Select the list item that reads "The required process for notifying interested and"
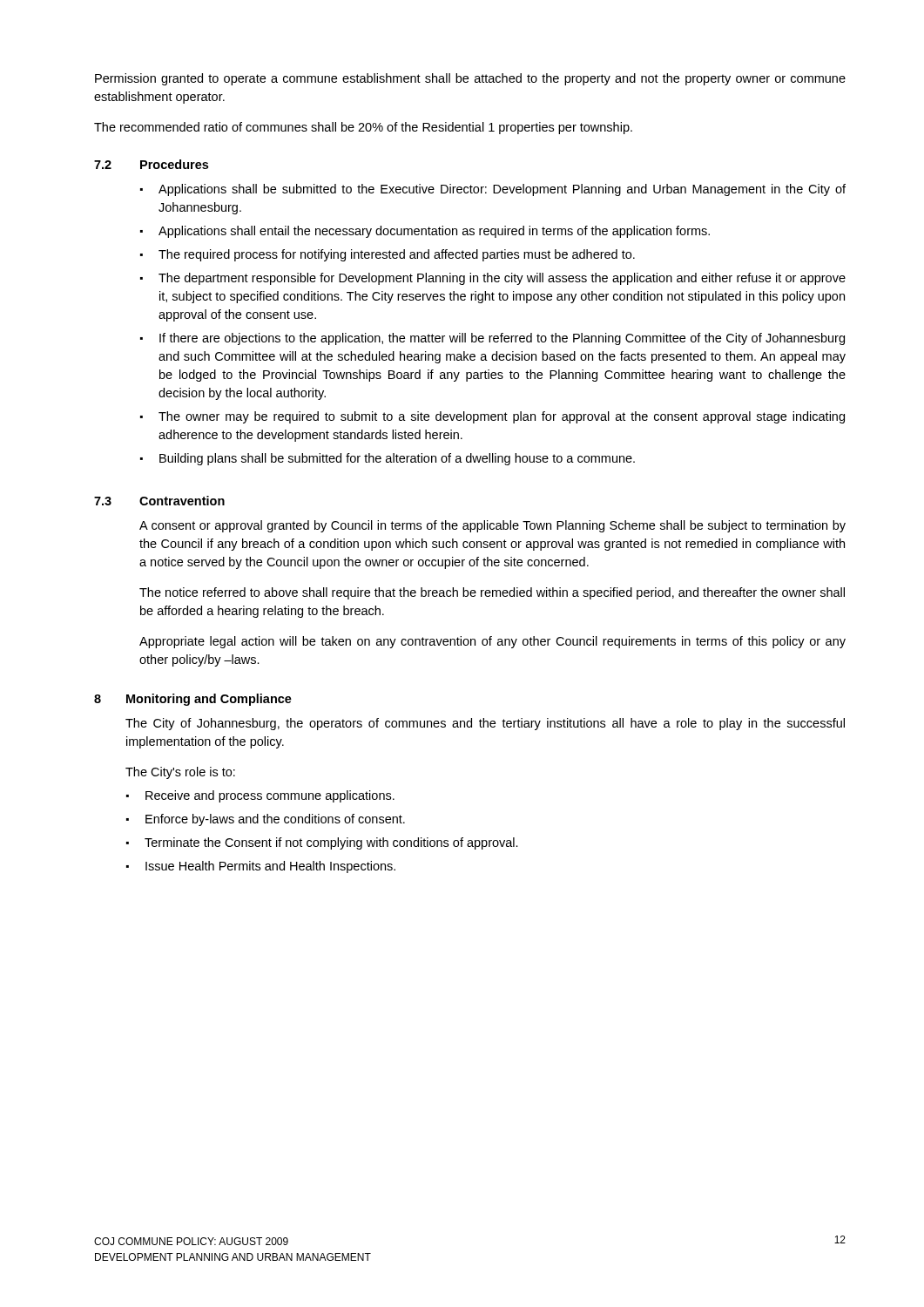This screenshot has height=1307, width=924. point(502,255)
